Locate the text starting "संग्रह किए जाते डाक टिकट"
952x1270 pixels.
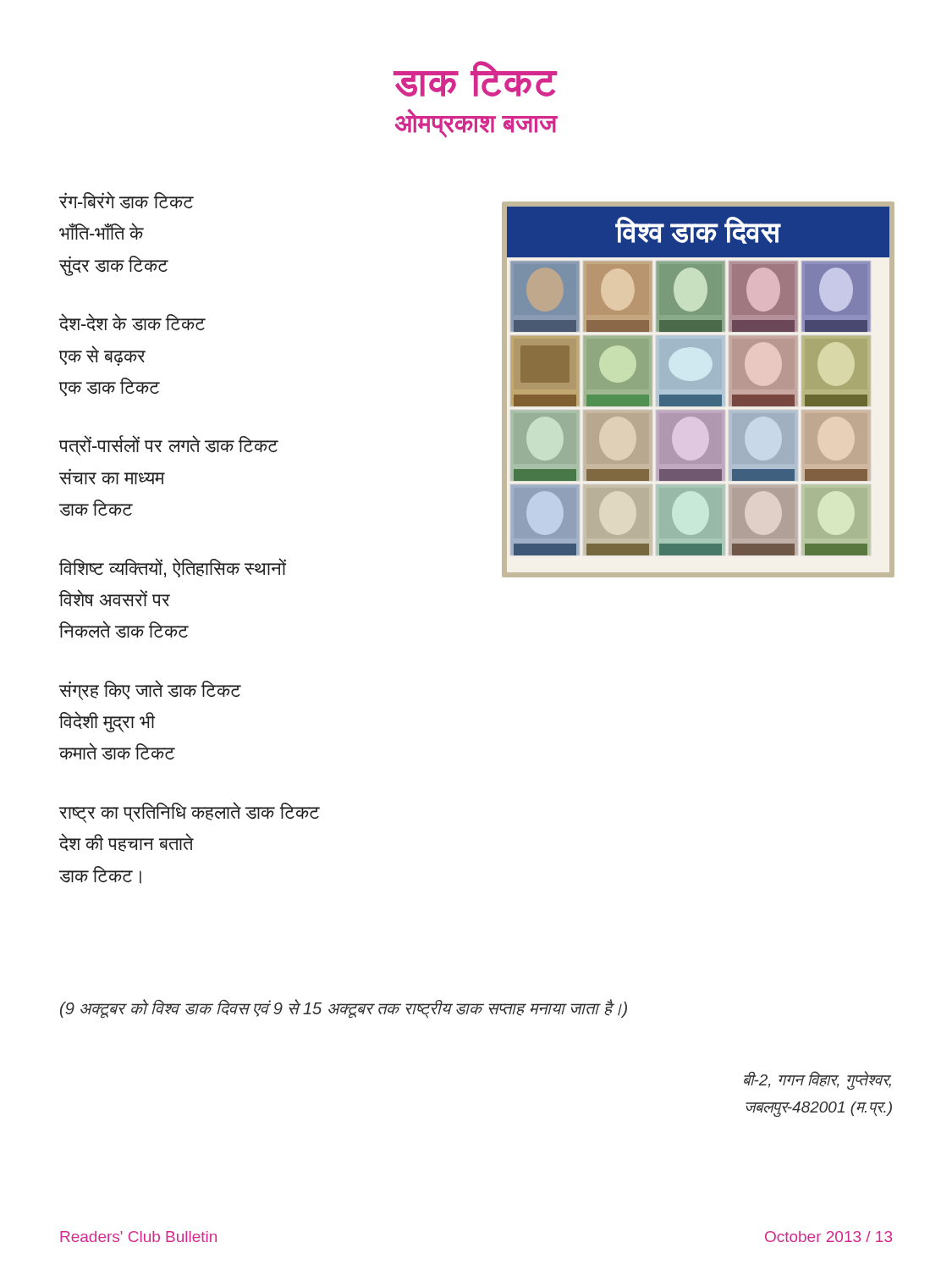(x=150, y=722)
